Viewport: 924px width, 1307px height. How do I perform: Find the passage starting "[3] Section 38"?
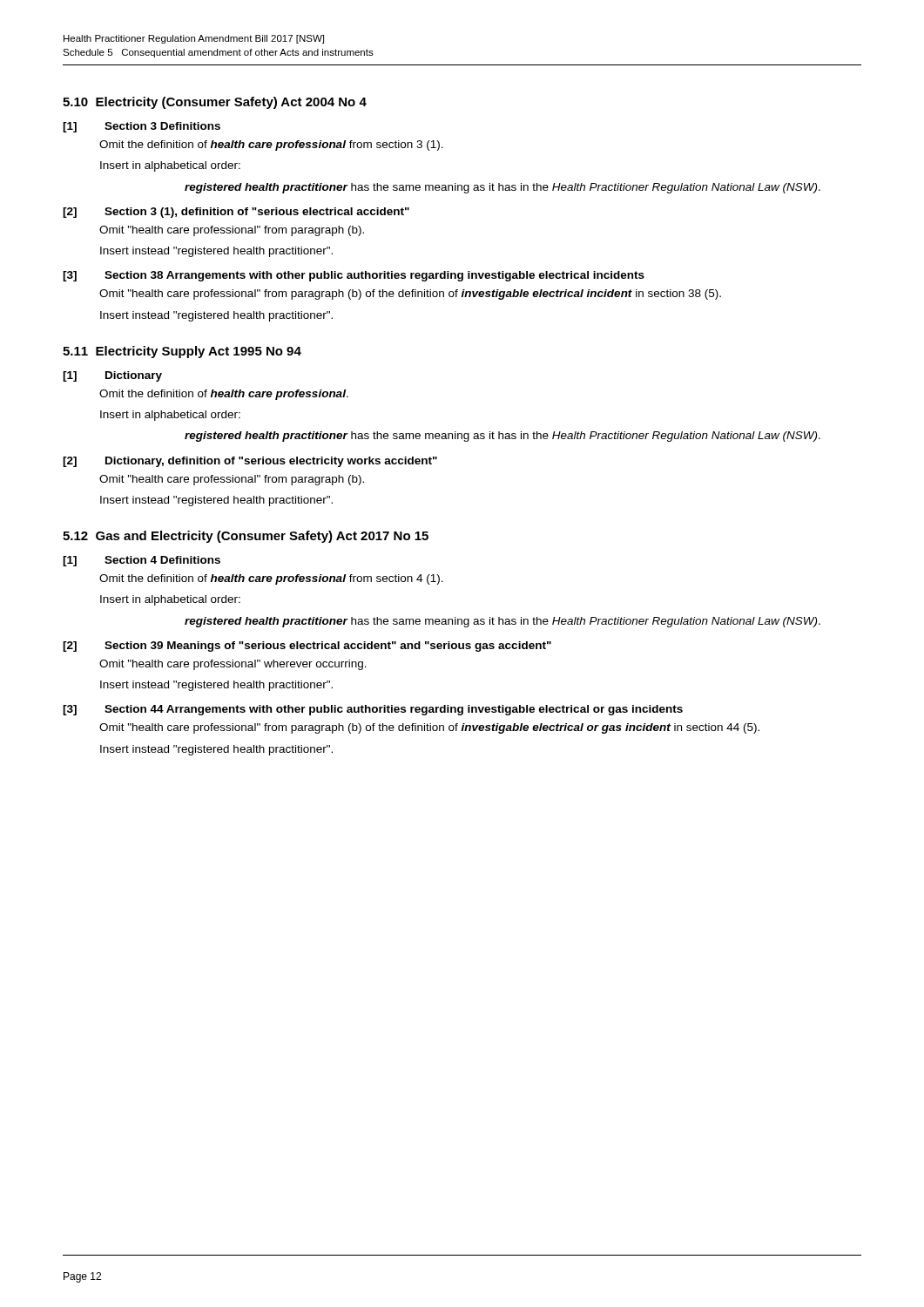[x=462, y=296]
